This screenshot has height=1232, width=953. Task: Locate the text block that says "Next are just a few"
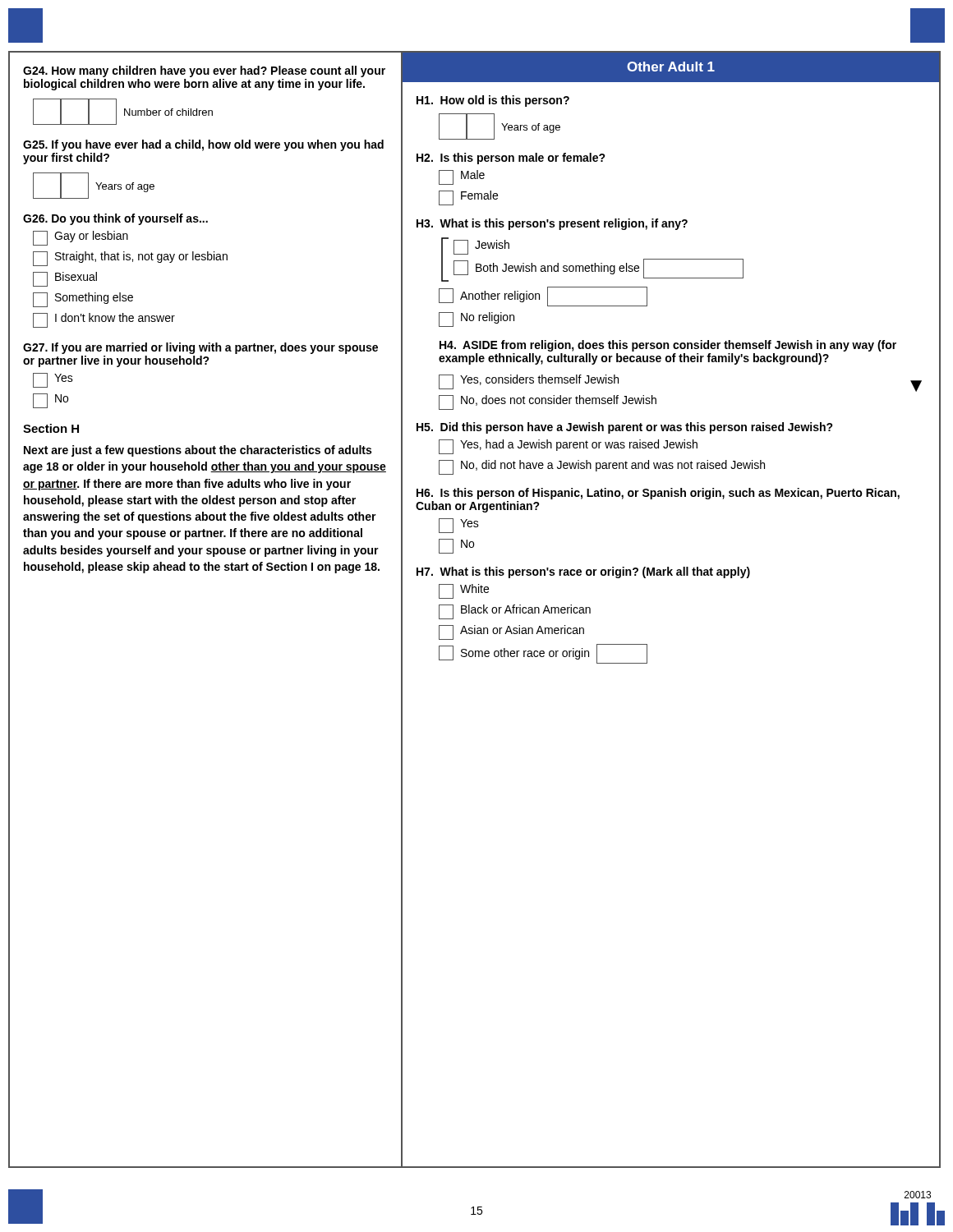pyautogui.click(x=204, y=508)
